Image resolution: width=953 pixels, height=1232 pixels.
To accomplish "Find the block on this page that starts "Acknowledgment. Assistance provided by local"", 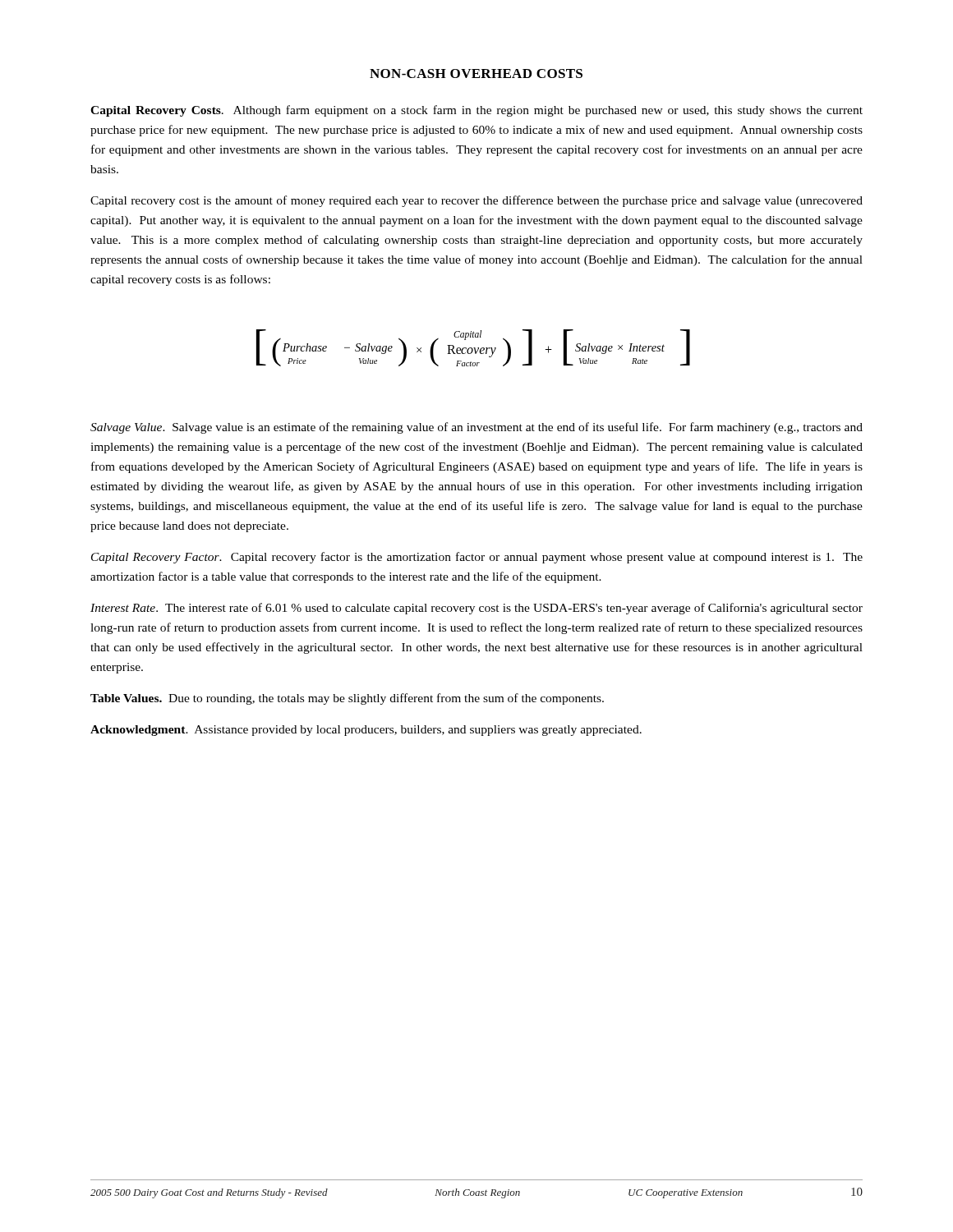I will pyautogui.click(x=366, y=729).
